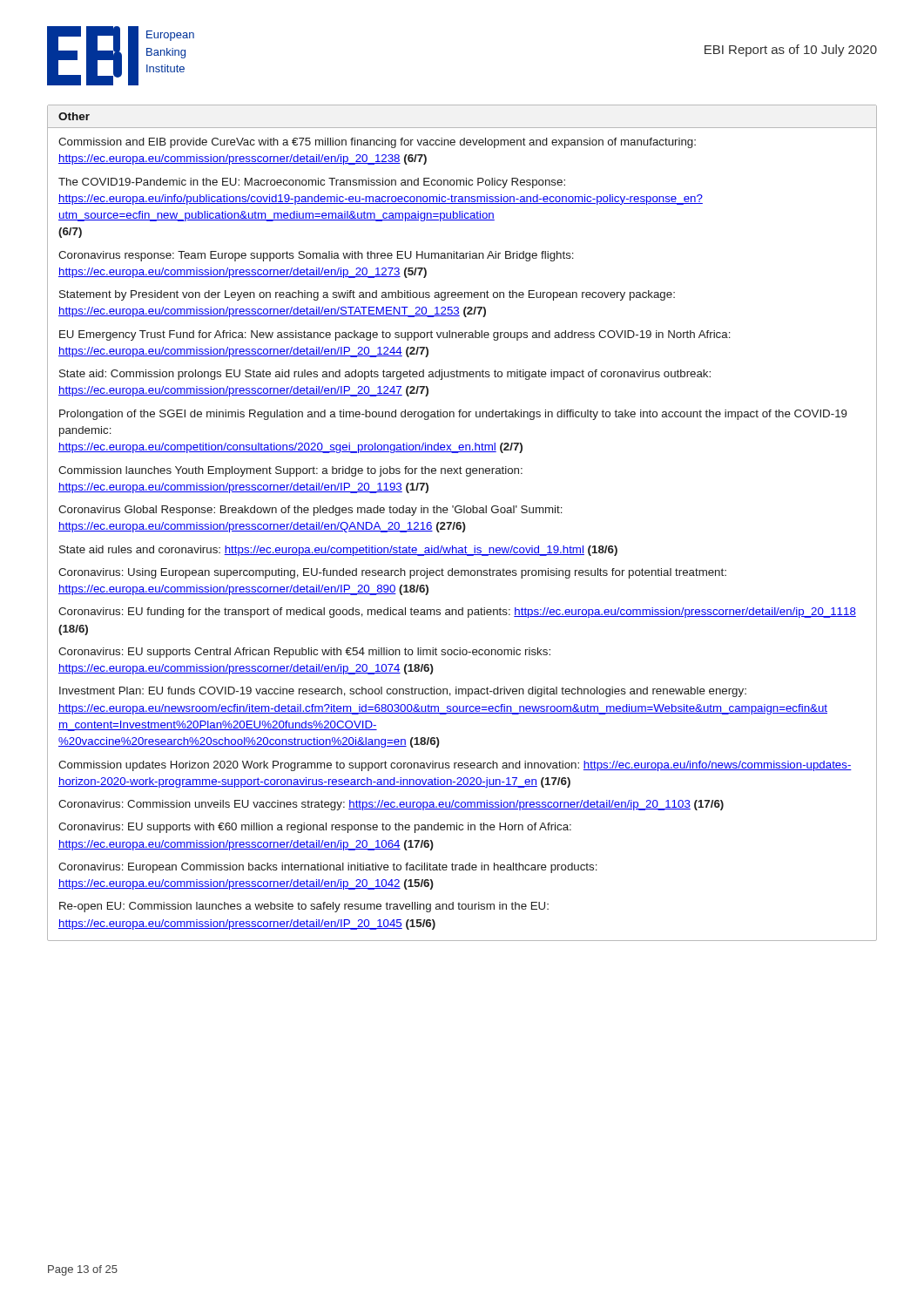Screen dimensions: 1307x924
Task: Locate the block of text that opens with "Coronavirus: Using European supercomputing, EU-funded research"
Action: (393, 580)
